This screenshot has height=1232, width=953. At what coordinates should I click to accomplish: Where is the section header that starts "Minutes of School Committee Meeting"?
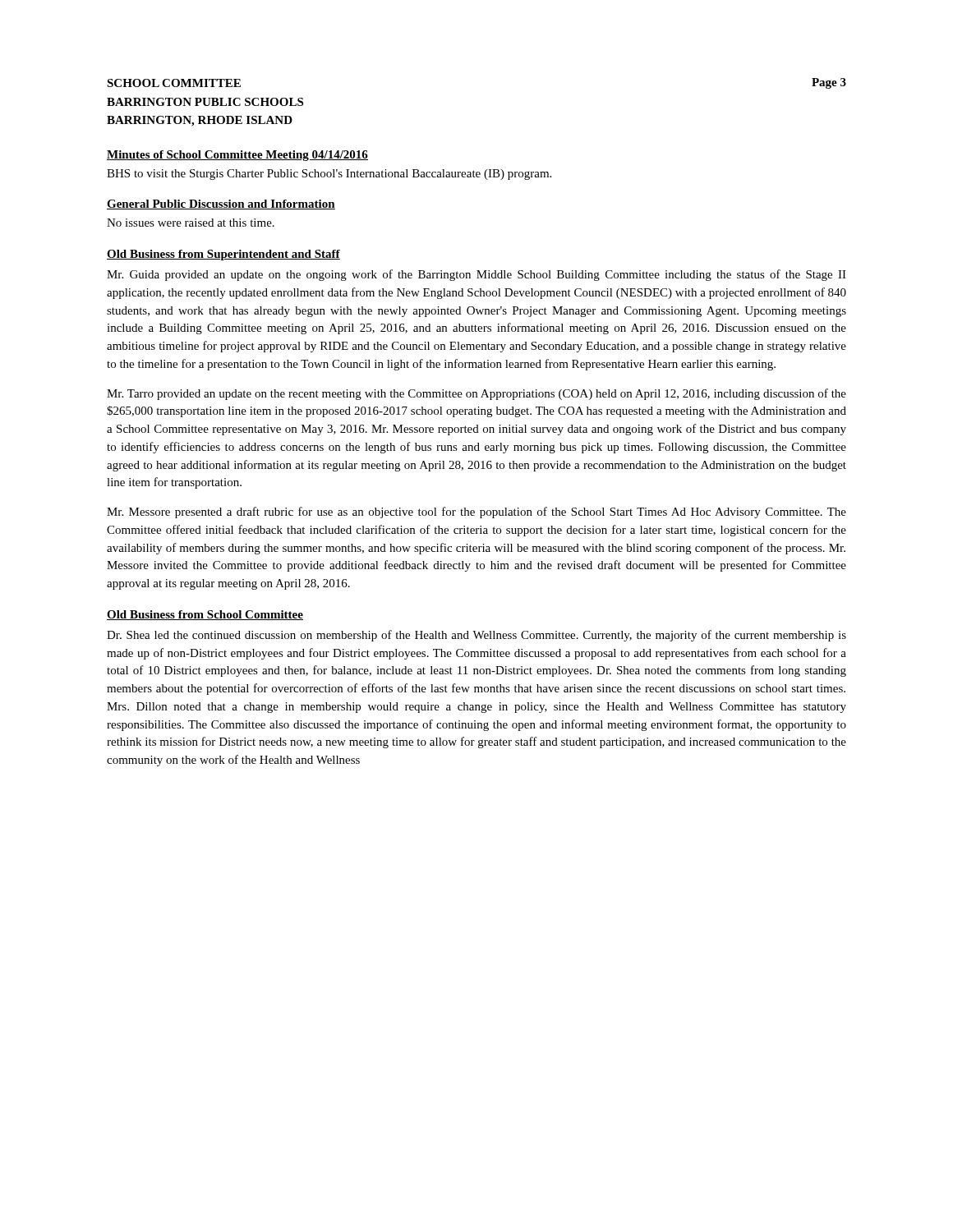pyautogui.click(x=237, y=154)
